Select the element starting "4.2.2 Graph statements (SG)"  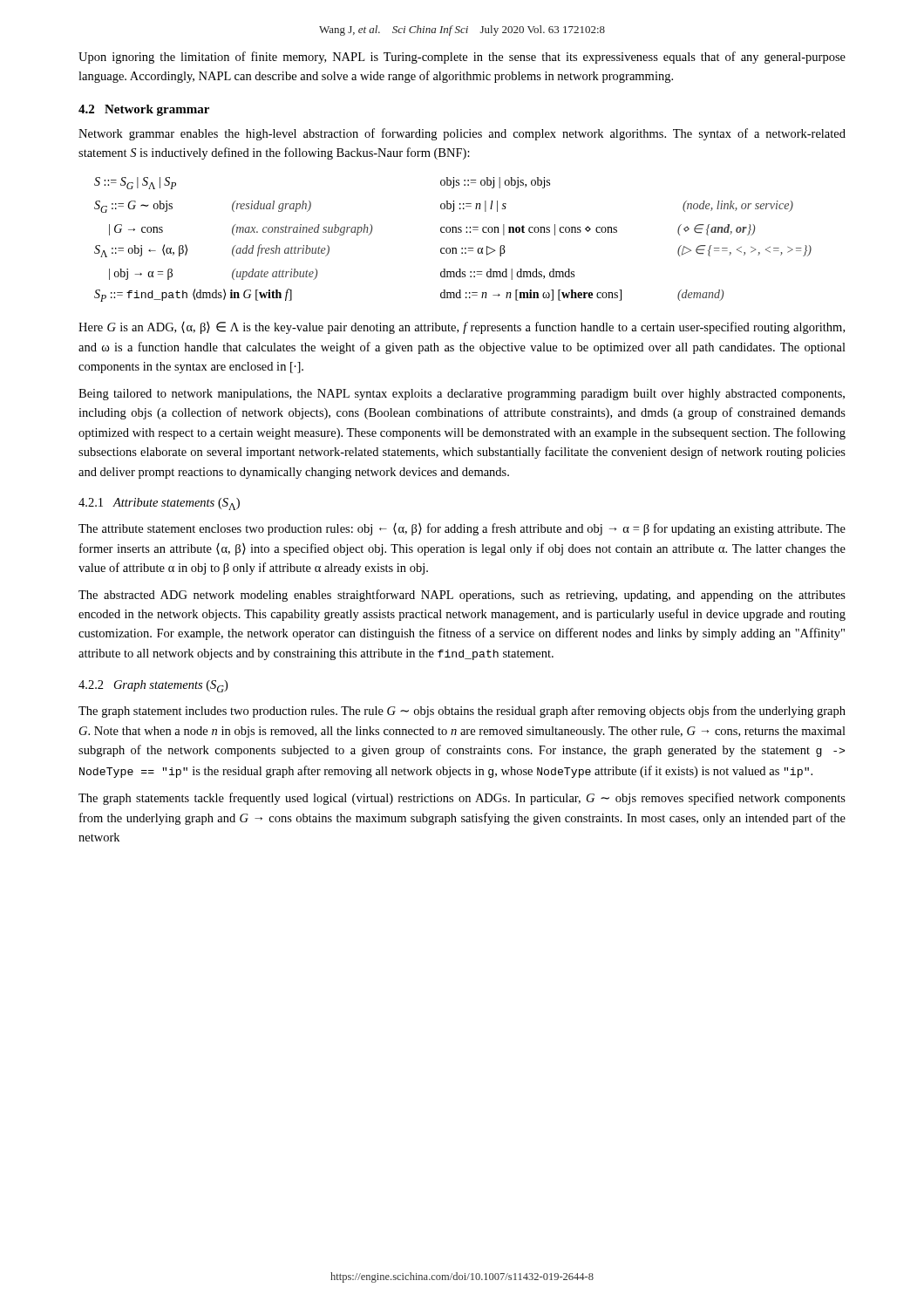(153, 687)
